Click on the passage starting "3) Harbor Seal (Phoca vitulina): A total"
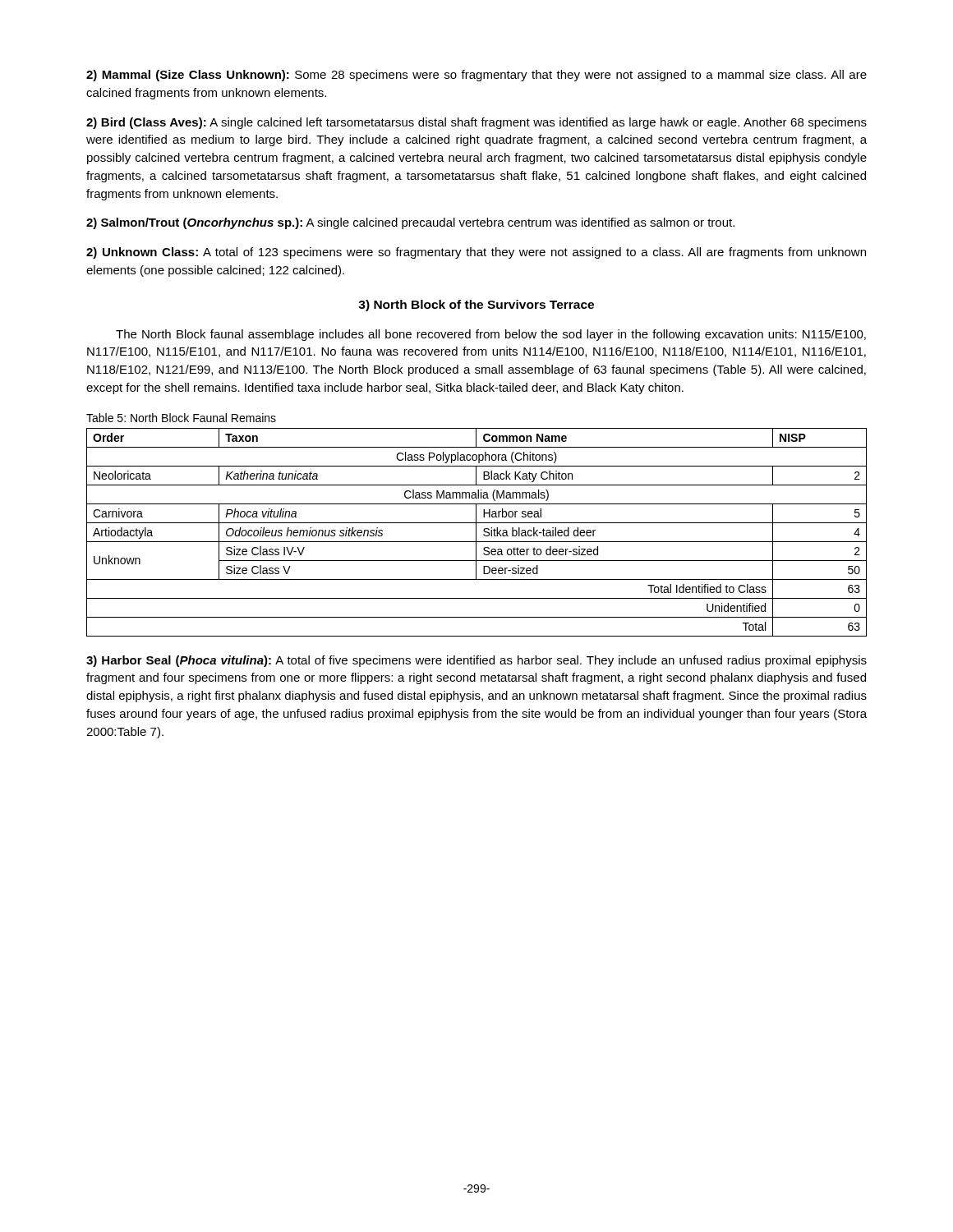The height and width of the screenshot is (1232, 953). point(476,696)
